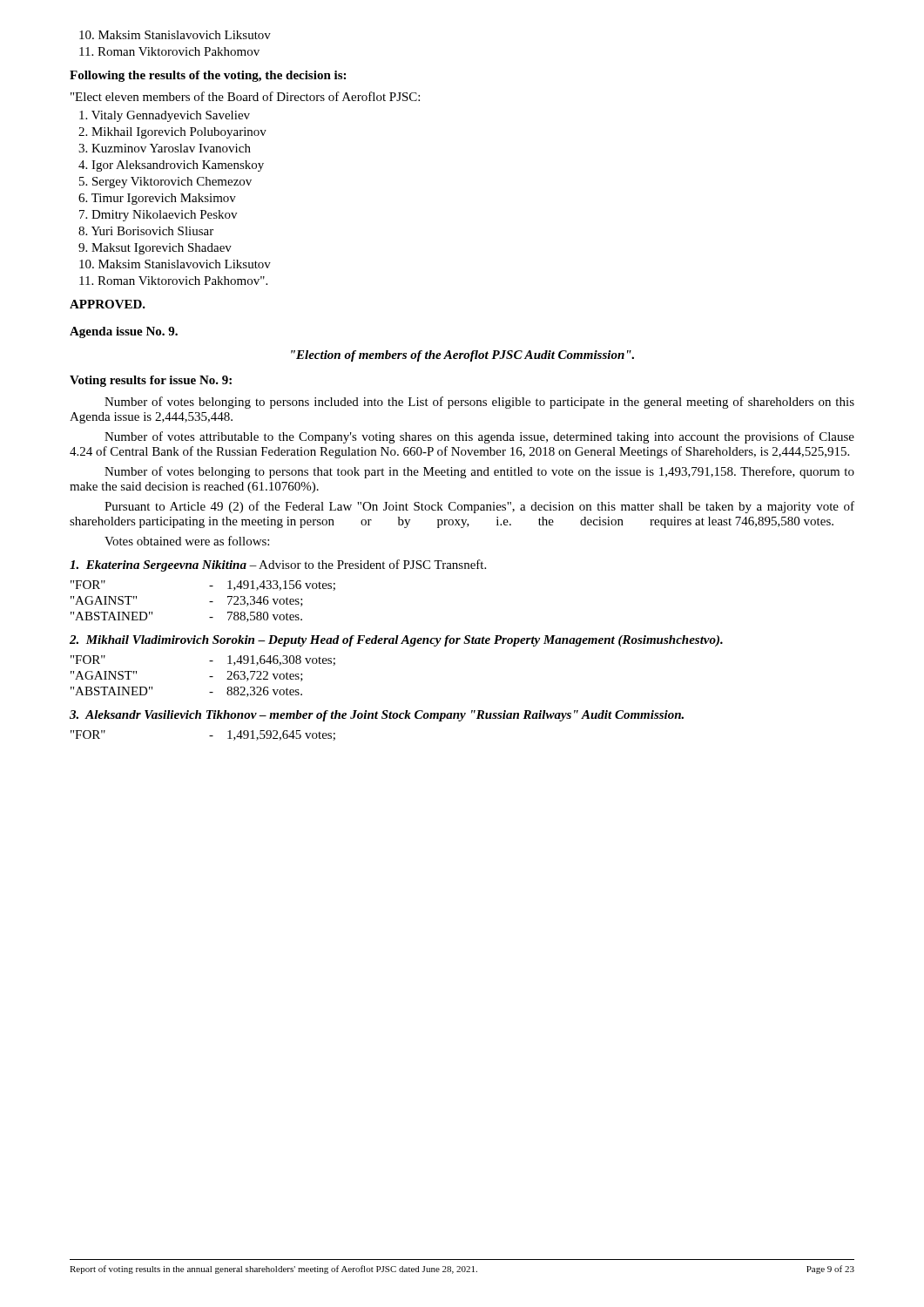Image resolution: width=924 pixels, height=1307 pixels.
Task: Find the text block that says ""FOR" - 1,491,646,308 votes;"
Action: click(x=89, y=662)
